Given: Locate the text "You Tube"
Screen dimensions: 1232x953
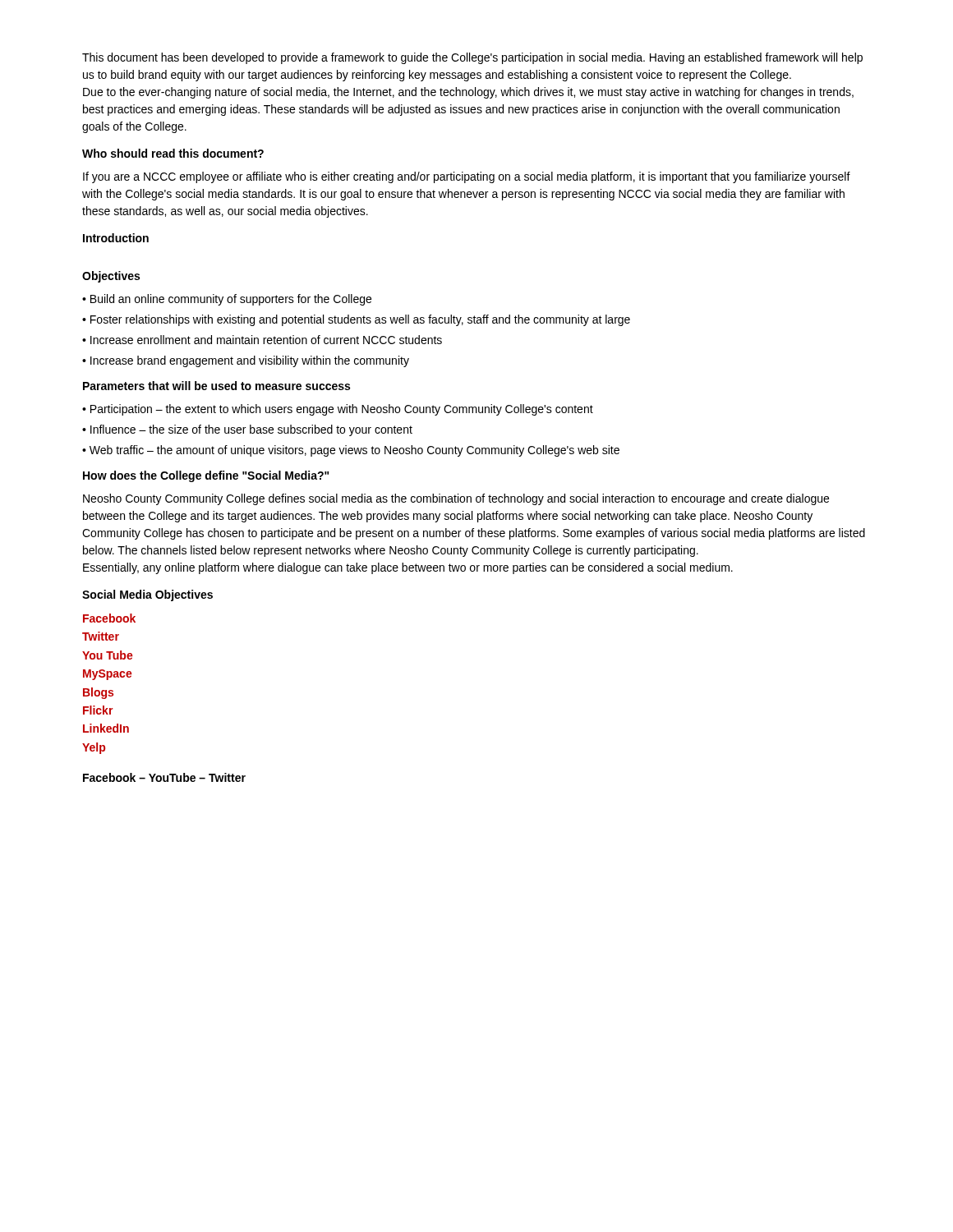Looking at the screenshot, I should point(107,655).
